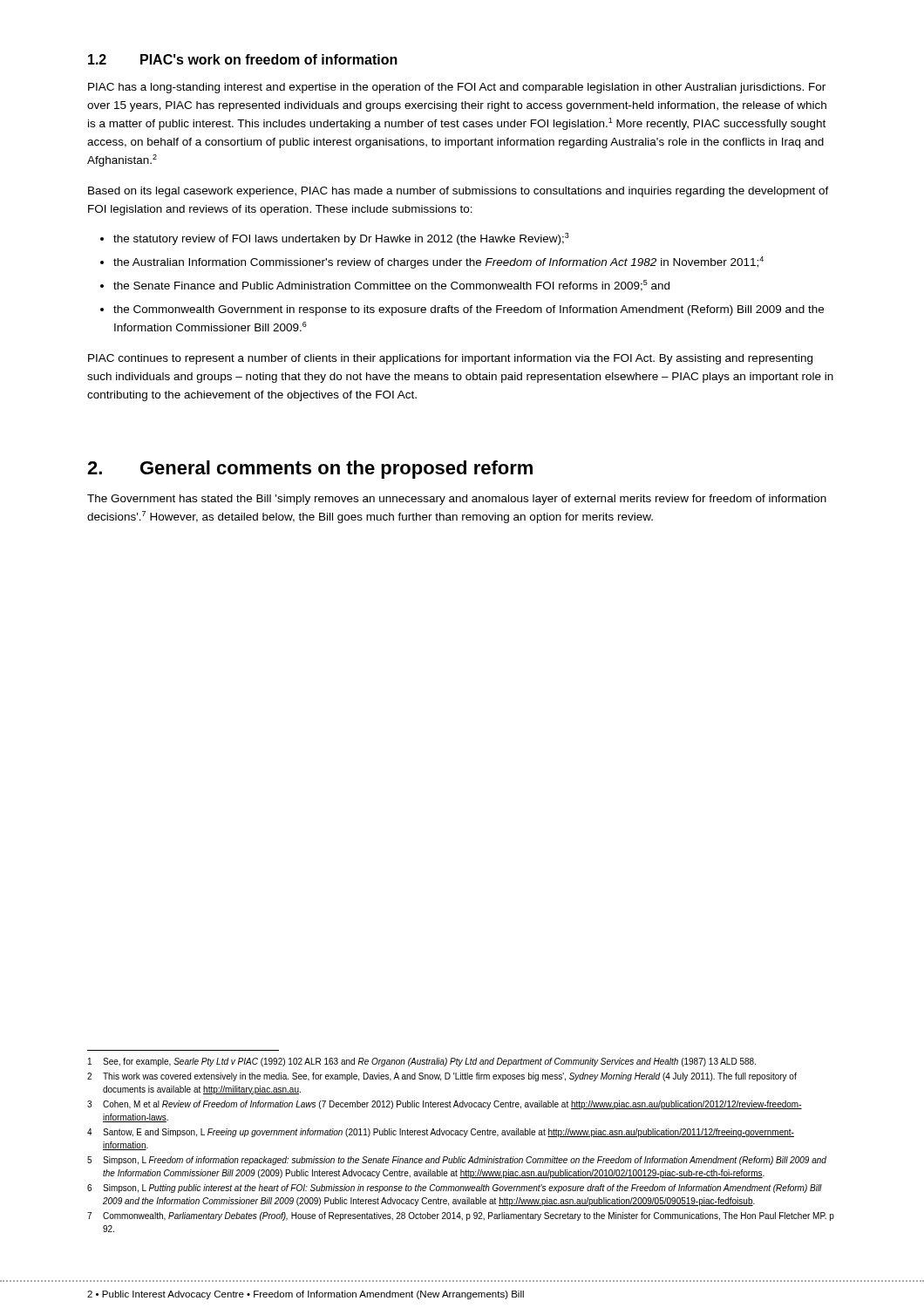Find the section header on this page that starts "1.2 PIAC's work"

tap(242, 60)
